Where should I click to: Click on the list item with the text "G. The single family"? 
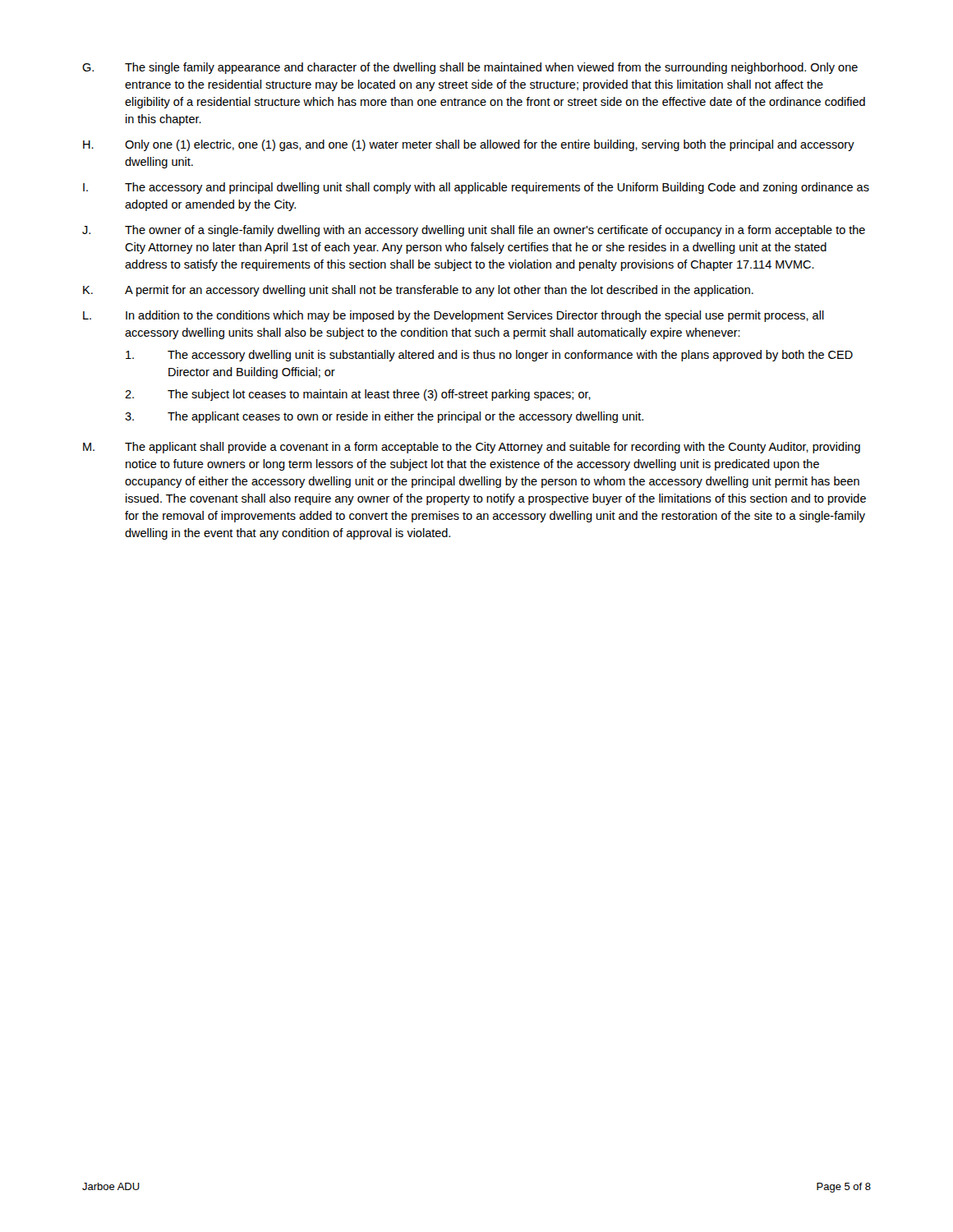(x=476, y=94)
